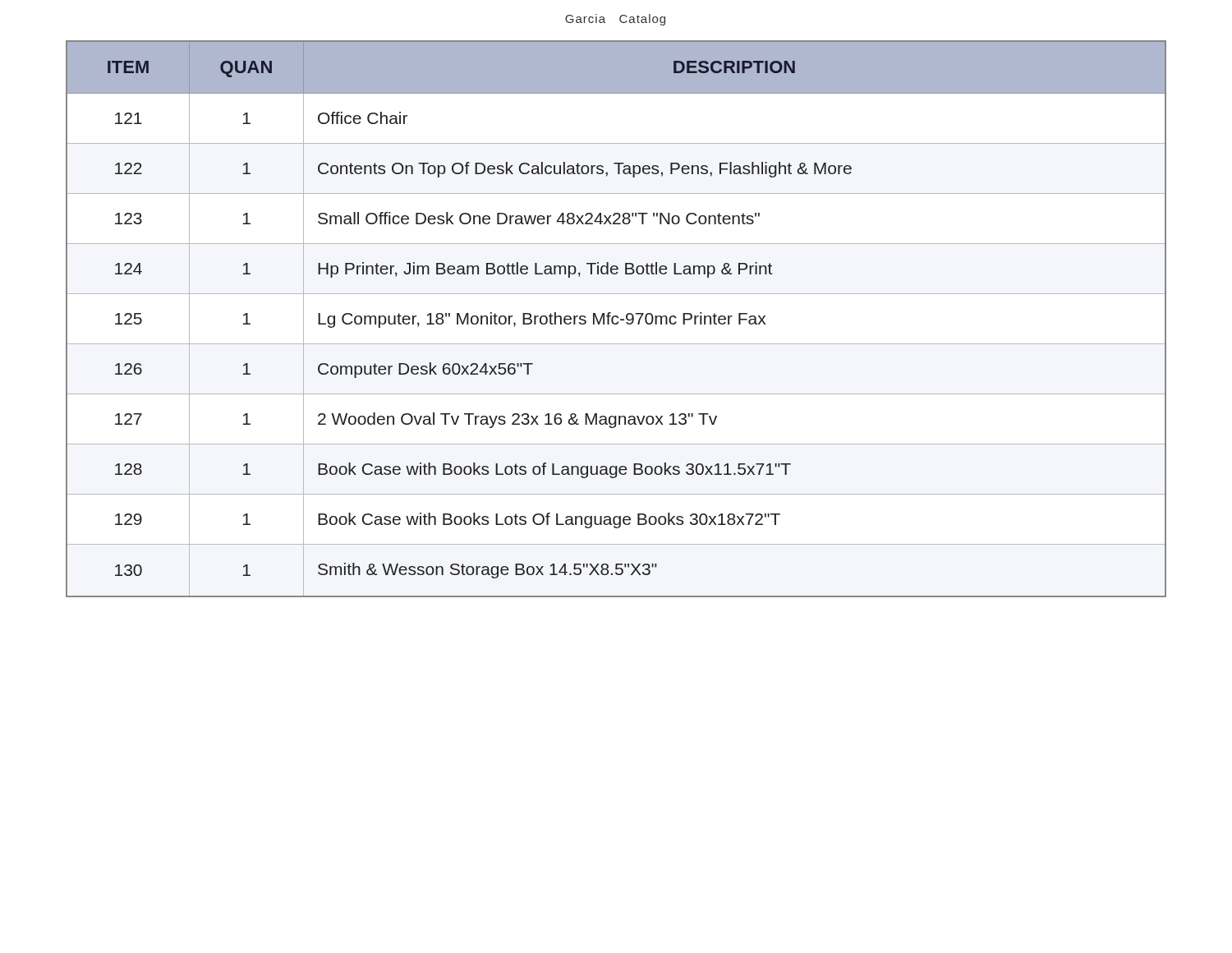Click on the table containing "Contents On Top Of"
The height and width of the screenshot is (953, 1232).
(616, 319)
